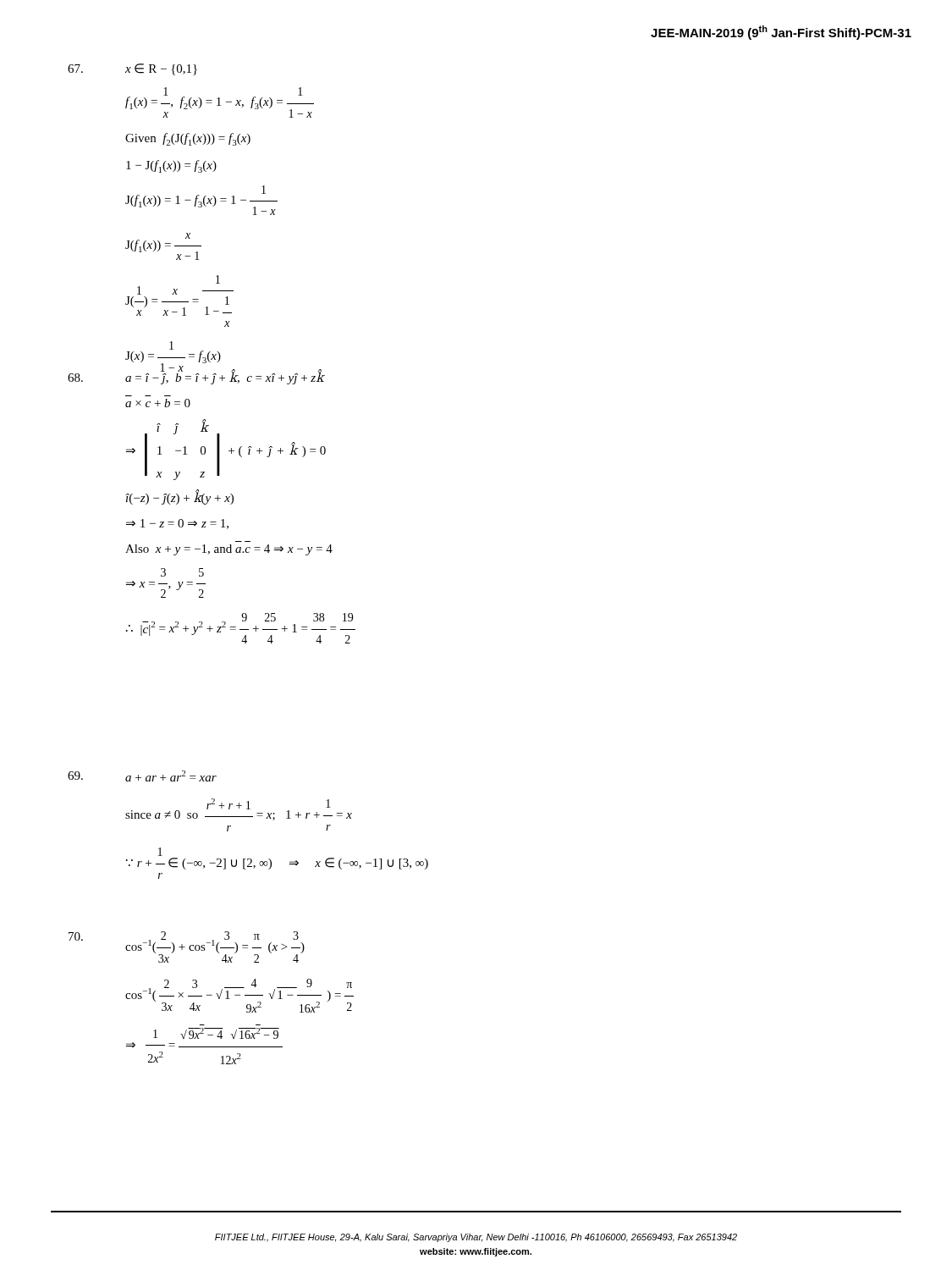Locate the formula that opens with "a = î − ĵ,"
This screenshot has height=1270, width=952.
coord(196,375)
